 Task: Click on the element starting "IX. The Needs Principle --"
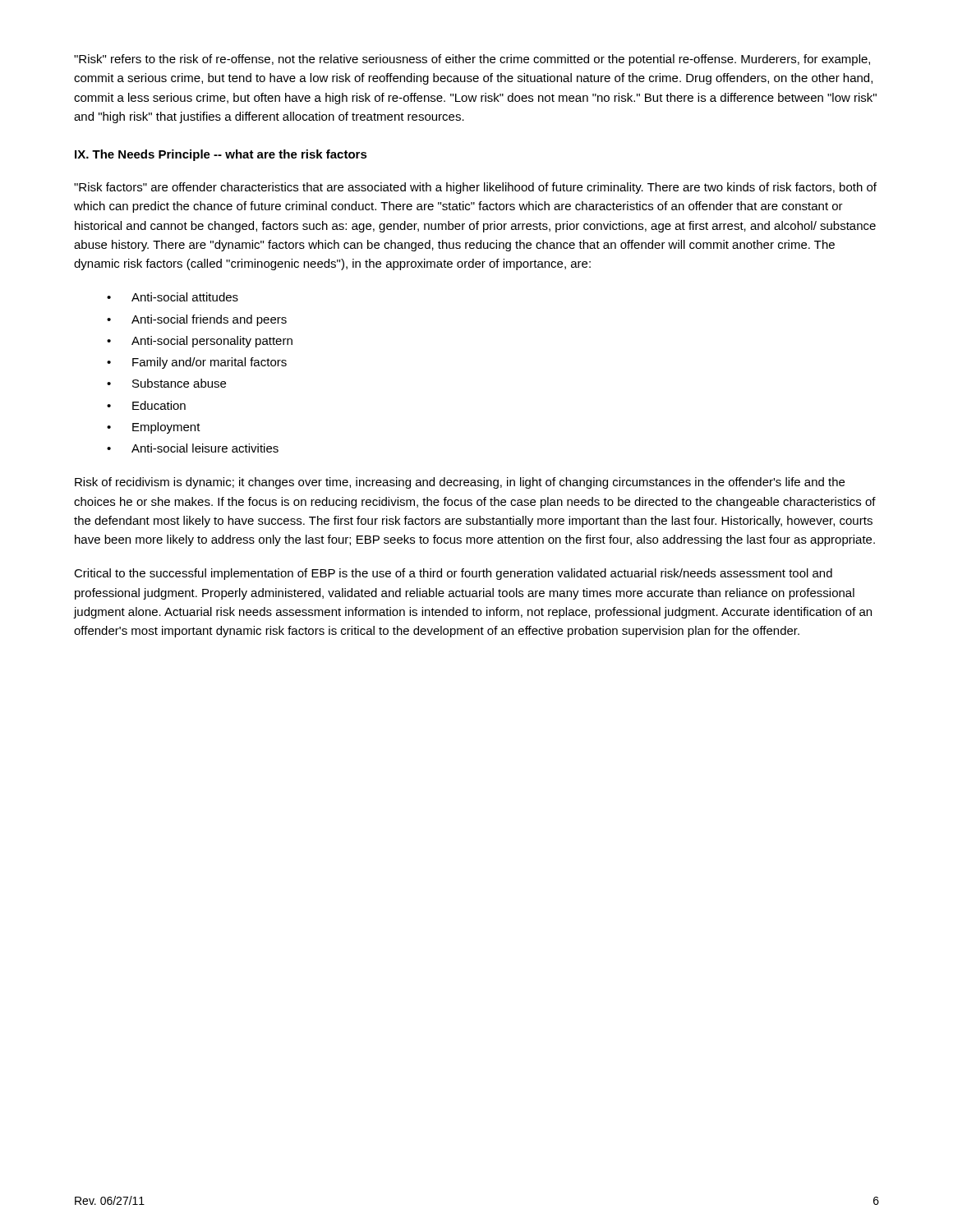point(221,154)
